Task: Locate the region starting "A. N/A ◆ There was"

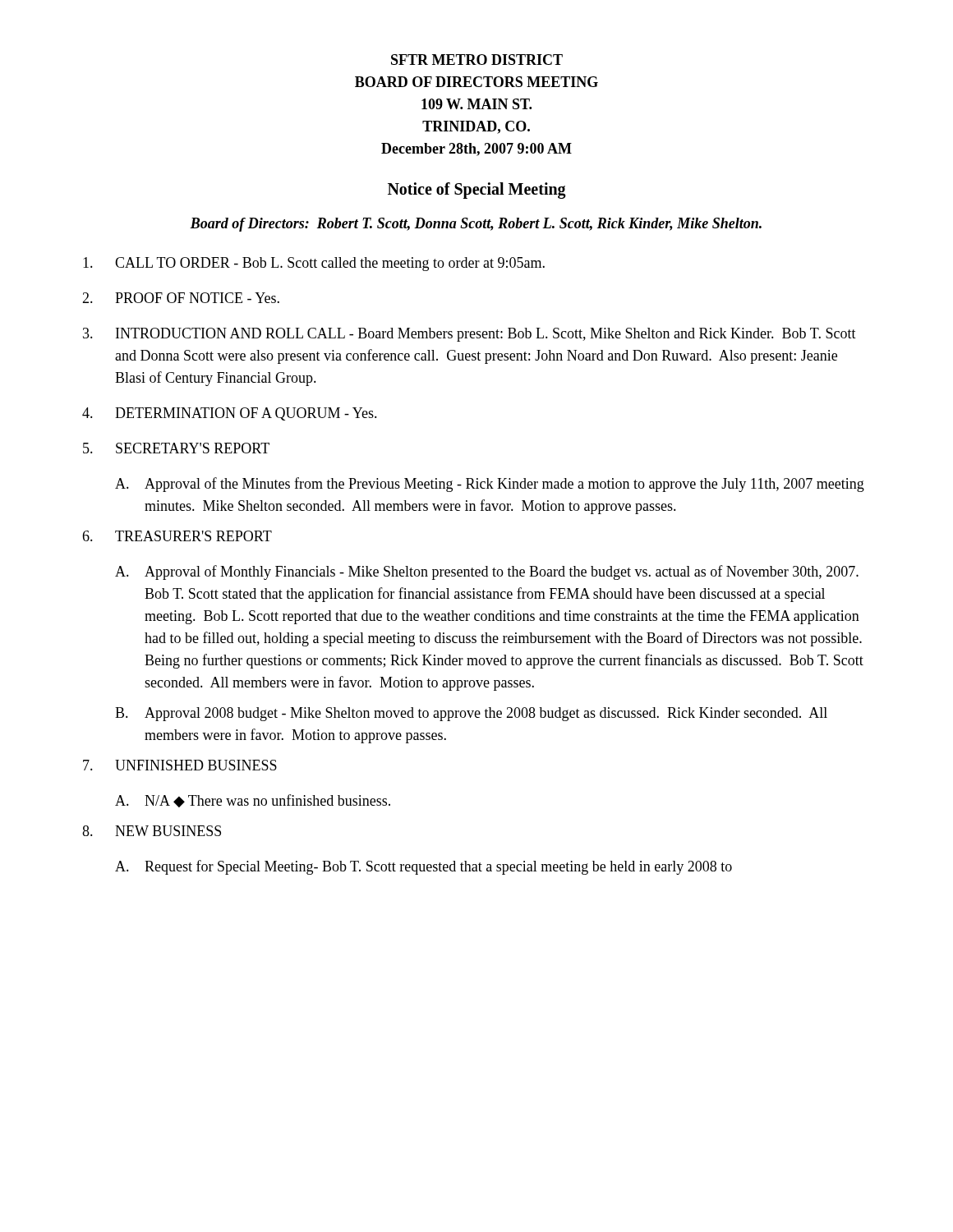Action: point(253,801)
